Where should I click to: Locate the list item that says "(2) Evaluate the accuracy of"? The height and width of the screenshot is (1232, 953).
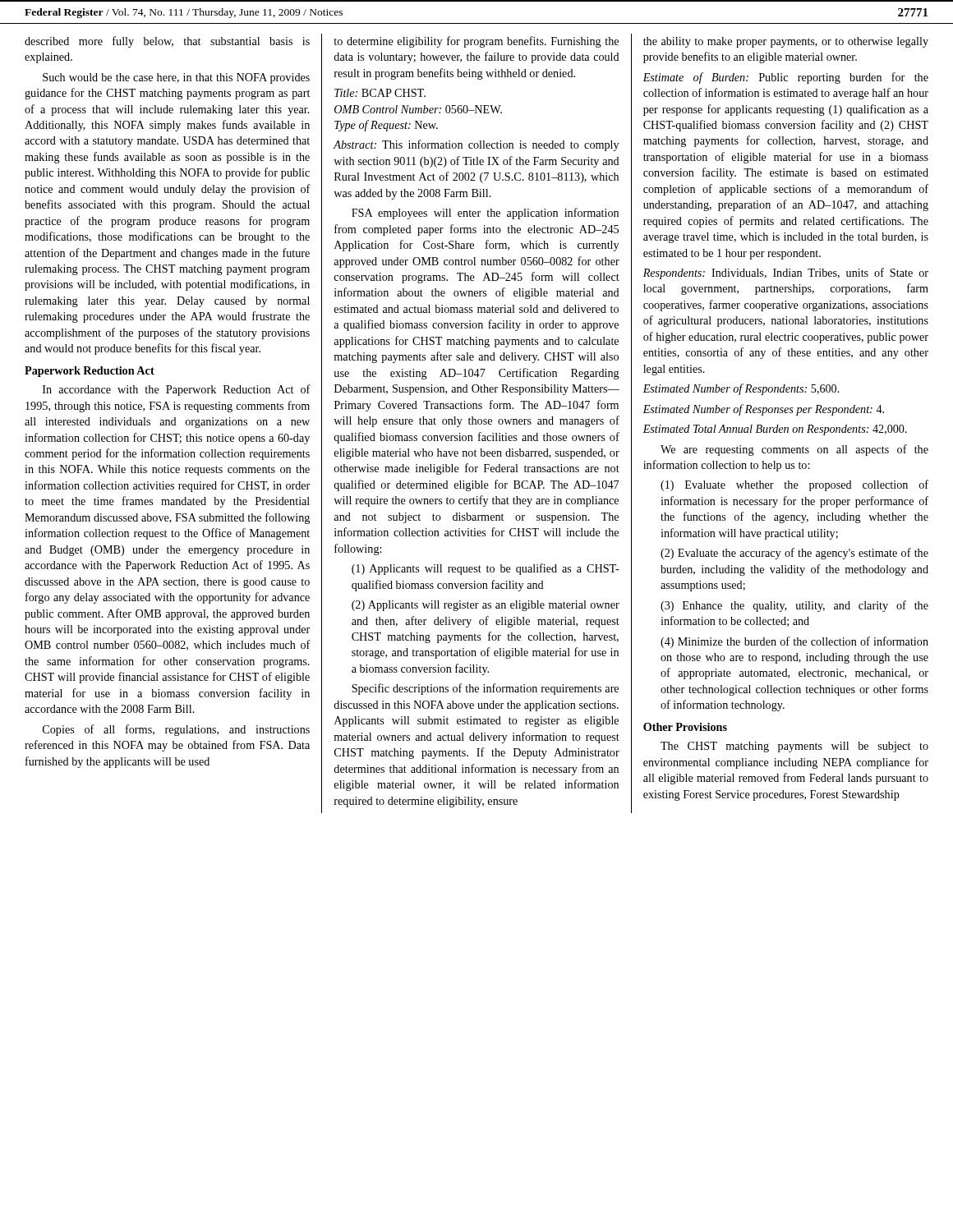point(794,569)
